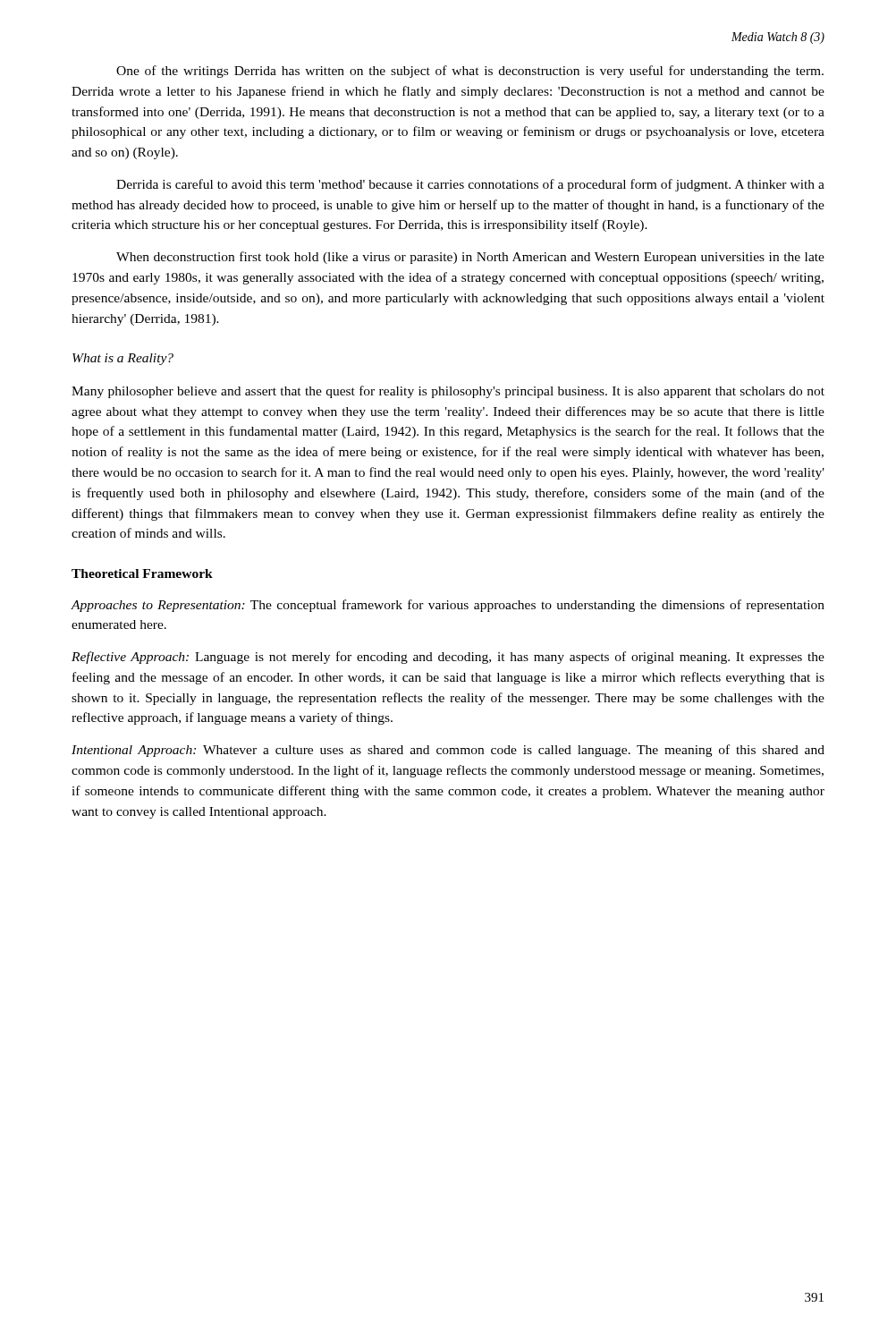The image size is (896, 1342).
Task: Select the text block starting "Derrida is careful to avoid this term"
Action: point(448,204)
